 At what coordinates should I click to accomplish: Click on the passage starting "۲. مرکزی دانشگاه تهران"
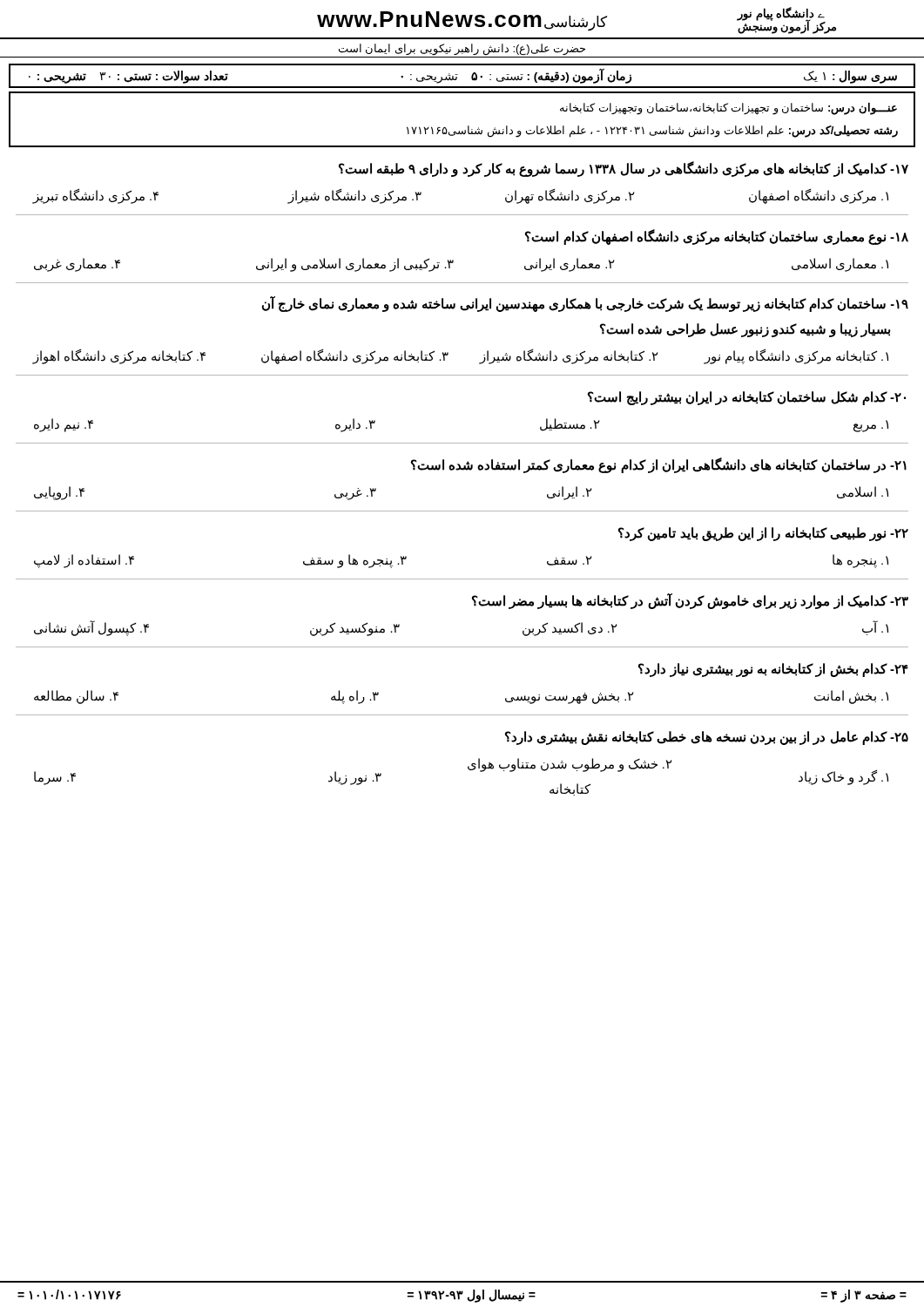coord(569,196)
